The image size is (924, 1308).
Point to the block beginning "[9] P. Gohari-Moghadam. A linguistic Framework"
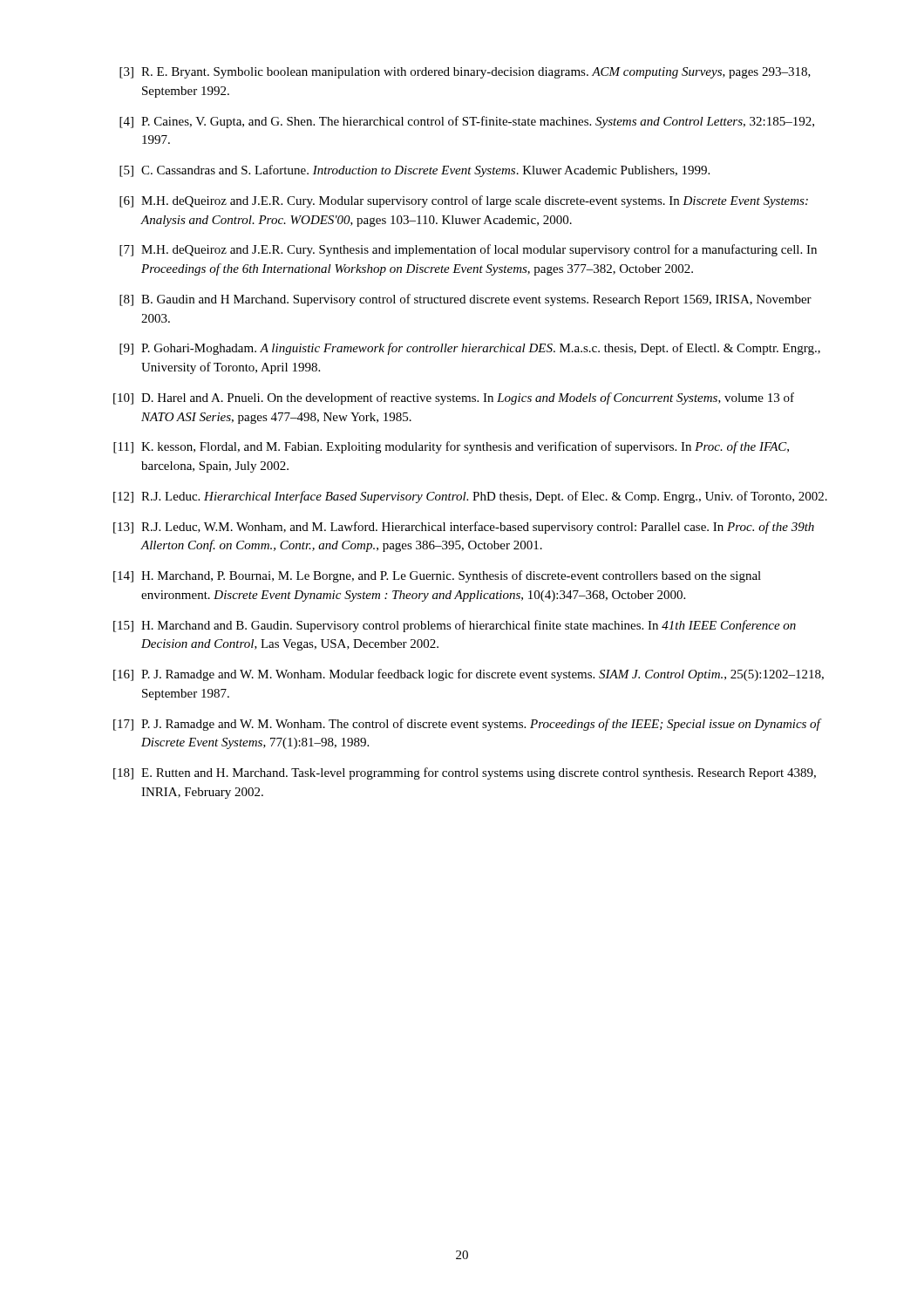pyautogui.click(x=462, y=358)
